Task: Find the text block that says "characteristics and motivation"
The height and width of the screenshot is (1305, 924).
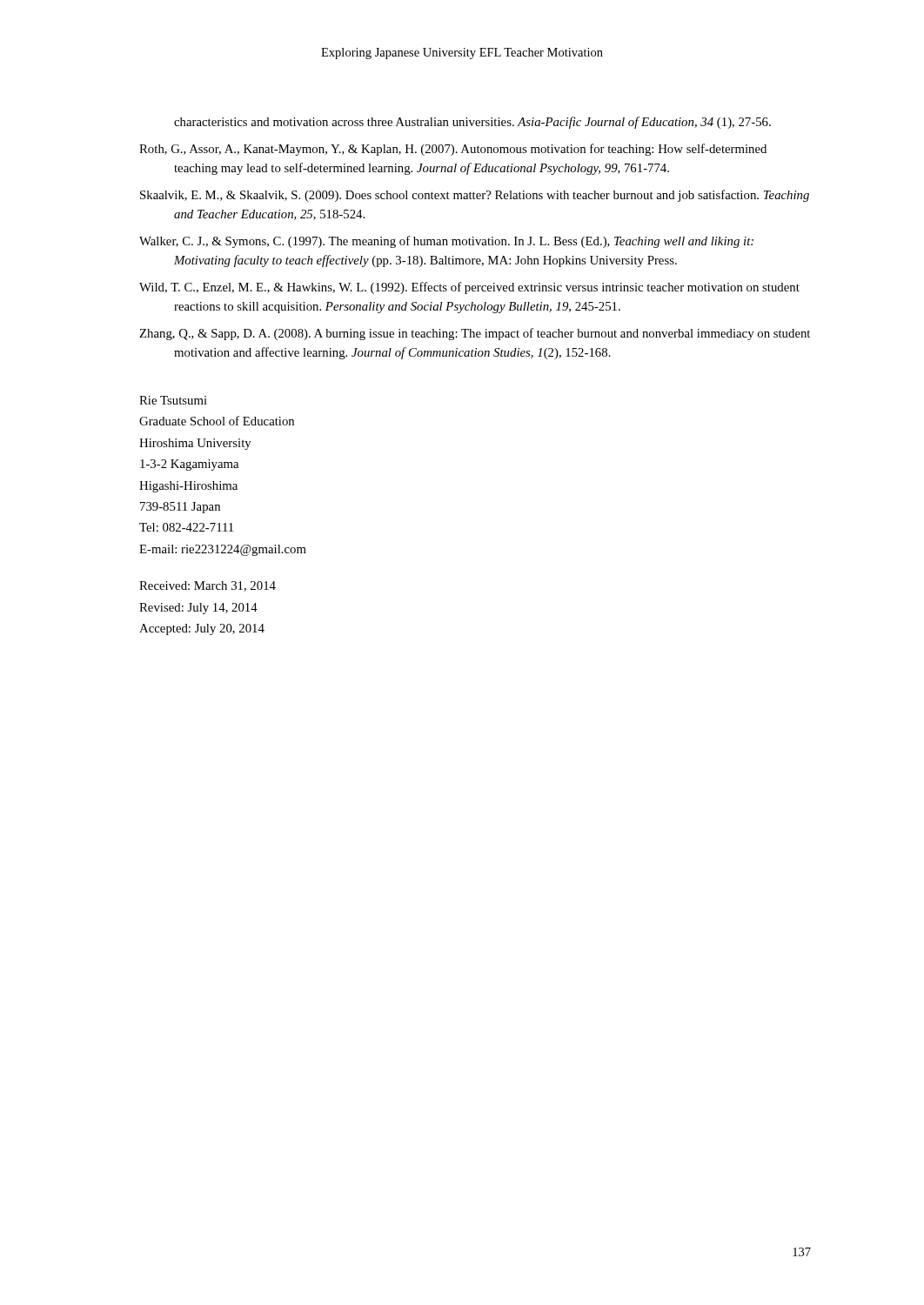Action: click(473, 122)
